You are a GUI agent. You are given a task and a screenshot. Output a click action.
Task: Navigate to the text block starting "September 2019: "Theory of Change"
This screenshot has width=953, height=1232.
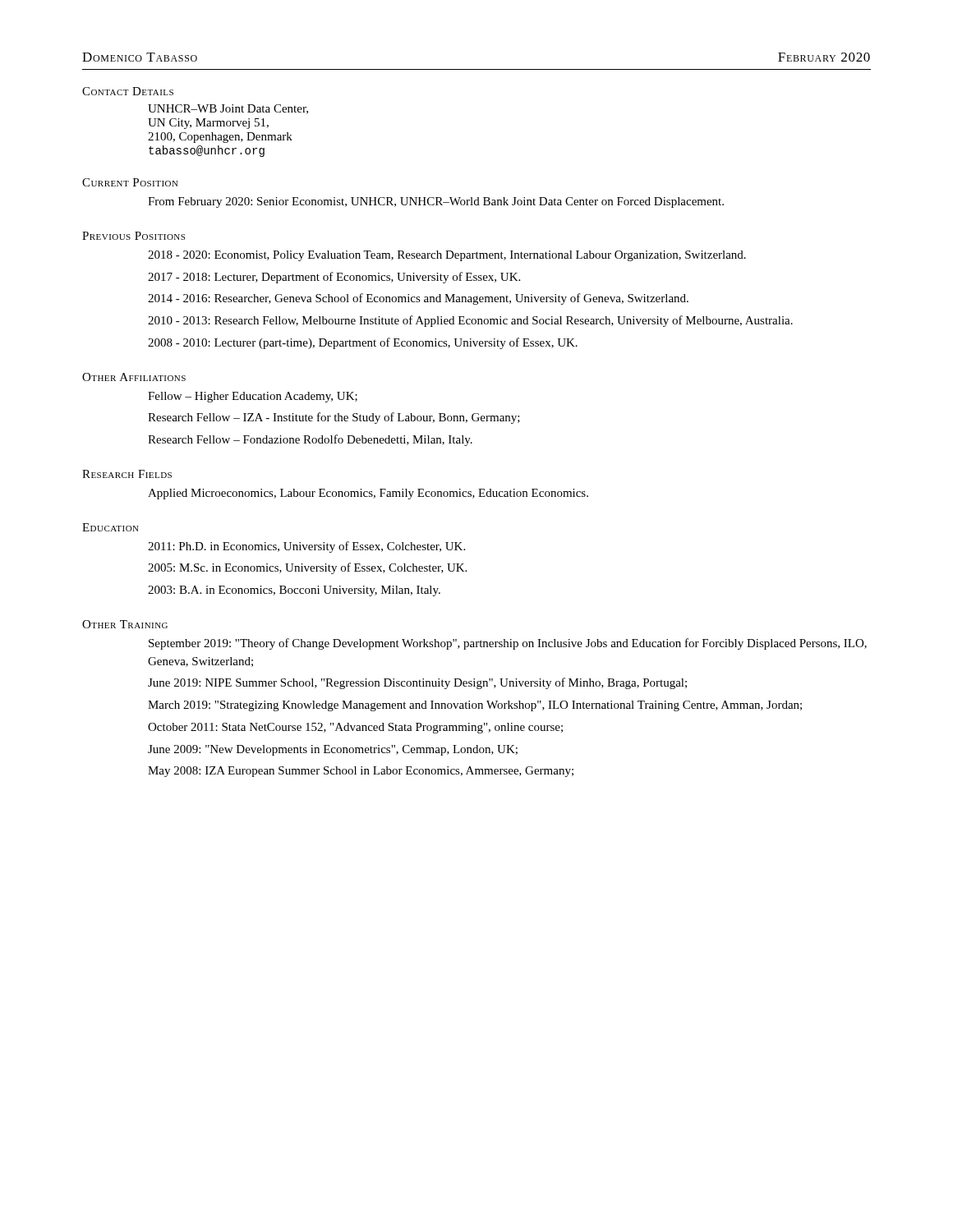point(508,652)
